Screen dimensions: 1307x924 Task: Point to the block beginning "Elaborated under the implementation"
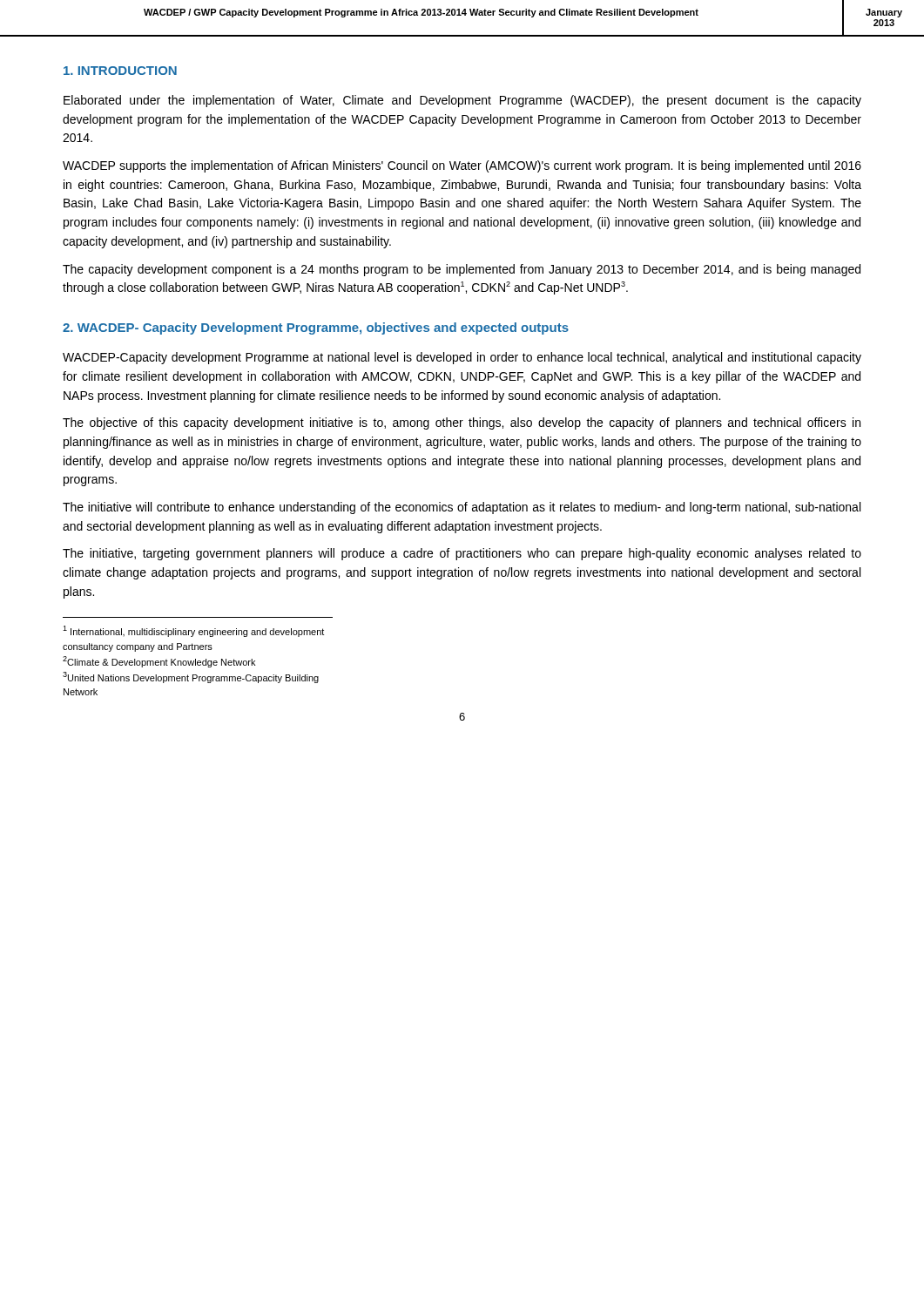pos(462,119)
